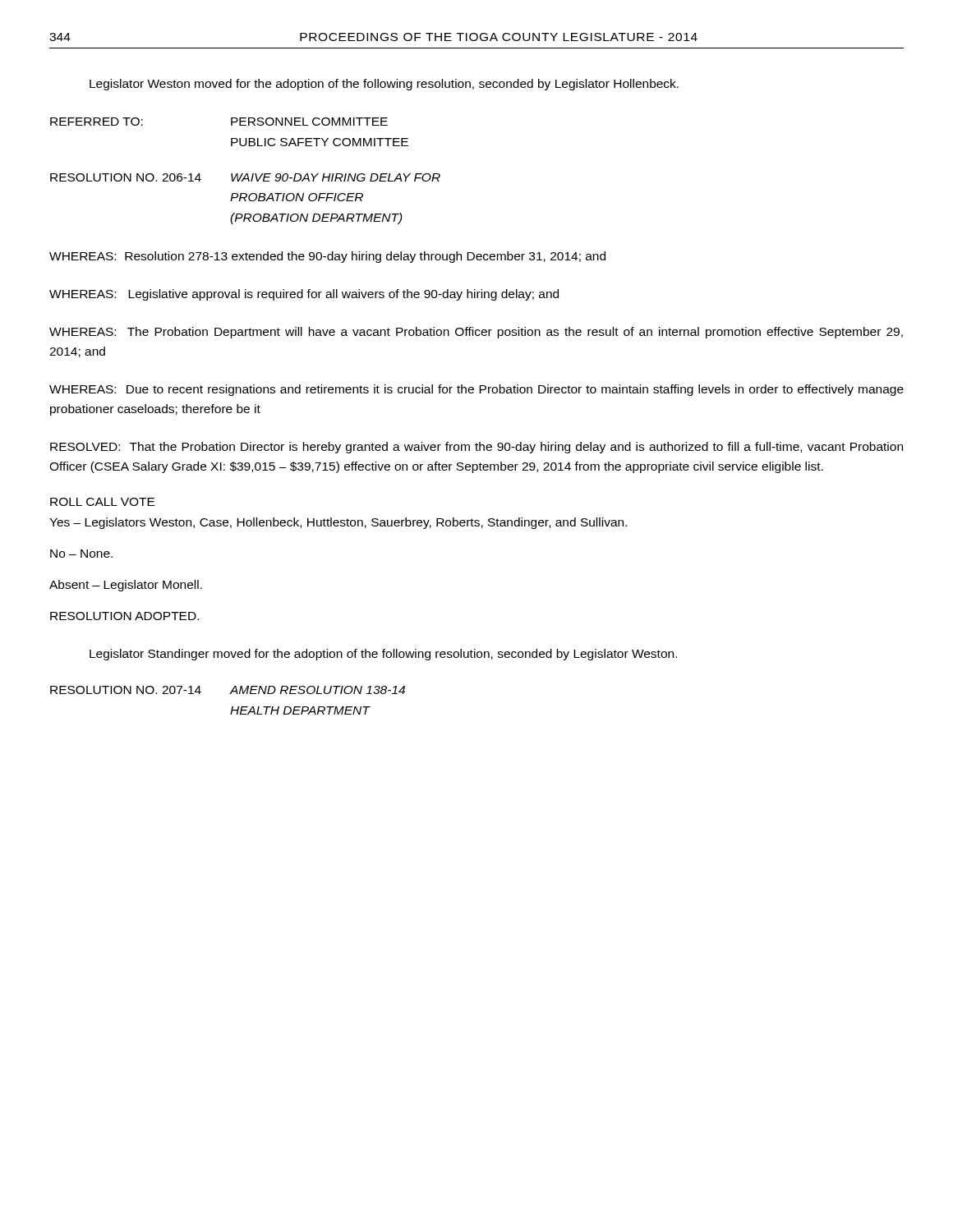Locate the block of text that opens with "WHEREAS: Legislative approval is required for all"
953x1232 pixels.
click(x=304, y=294)
